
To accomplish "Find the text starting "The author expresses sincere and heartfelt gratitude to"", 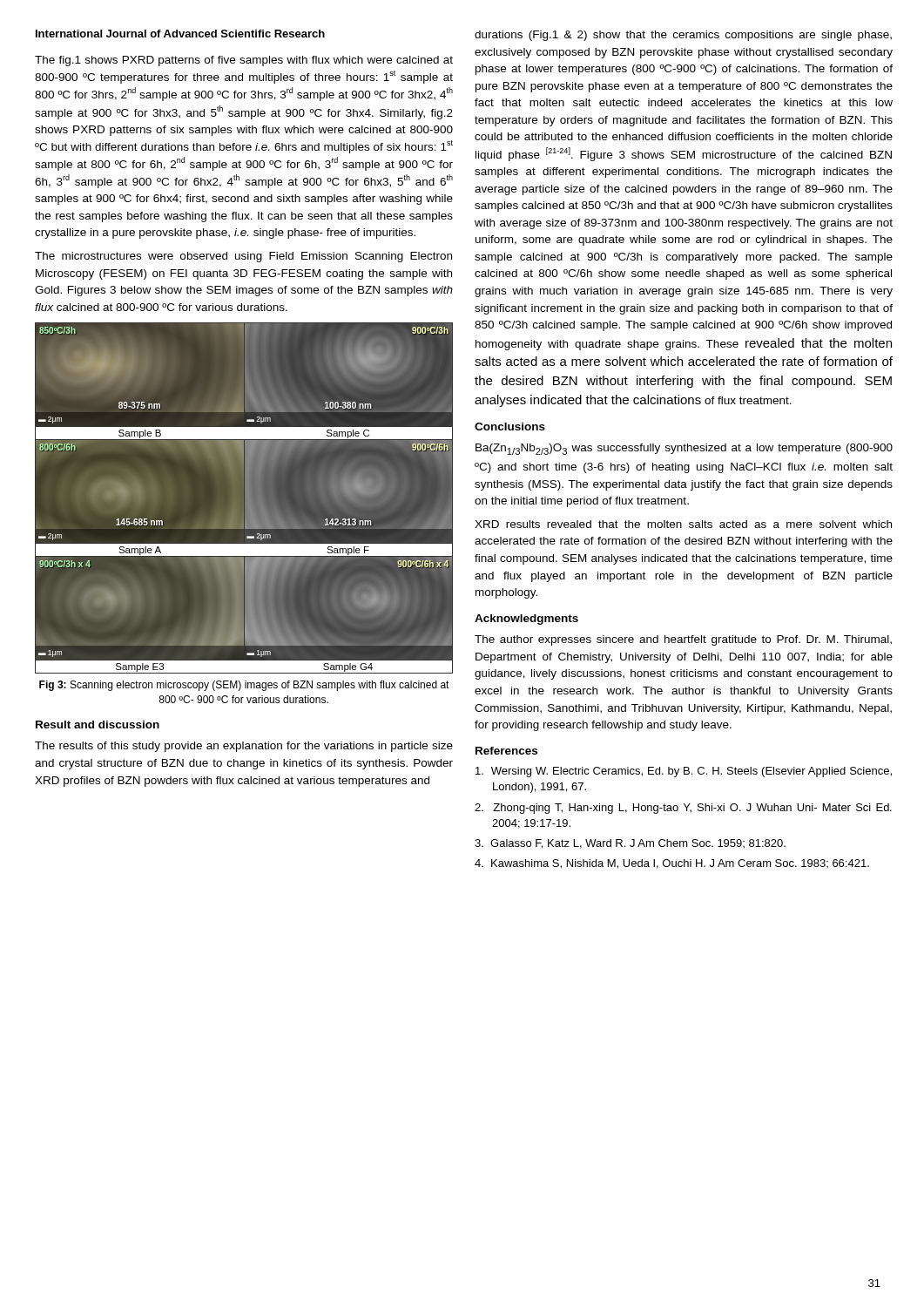I will 684,682.
